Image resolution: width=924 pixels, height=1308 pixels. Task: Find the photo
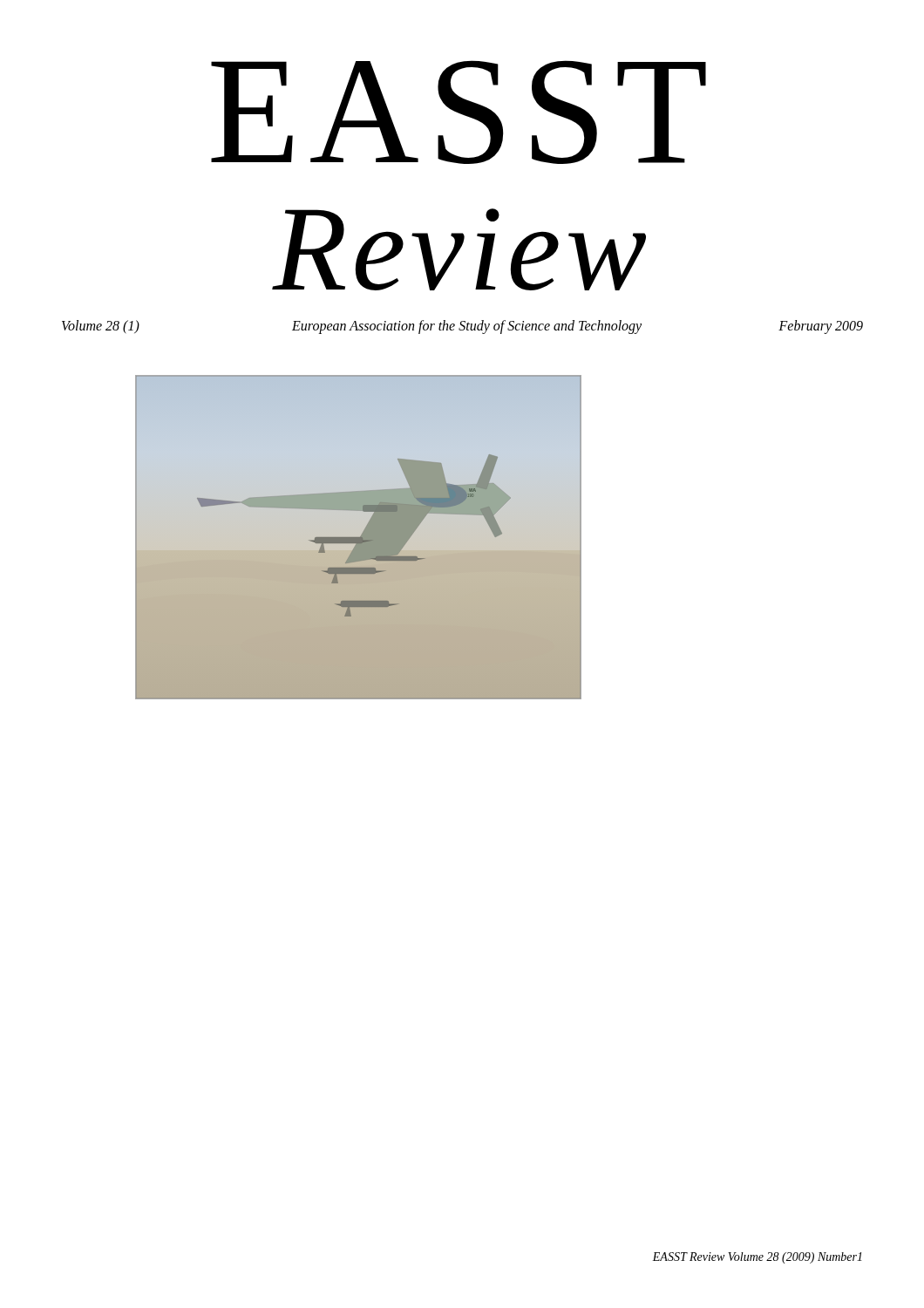pyautogui.click(x=358, y=537)
